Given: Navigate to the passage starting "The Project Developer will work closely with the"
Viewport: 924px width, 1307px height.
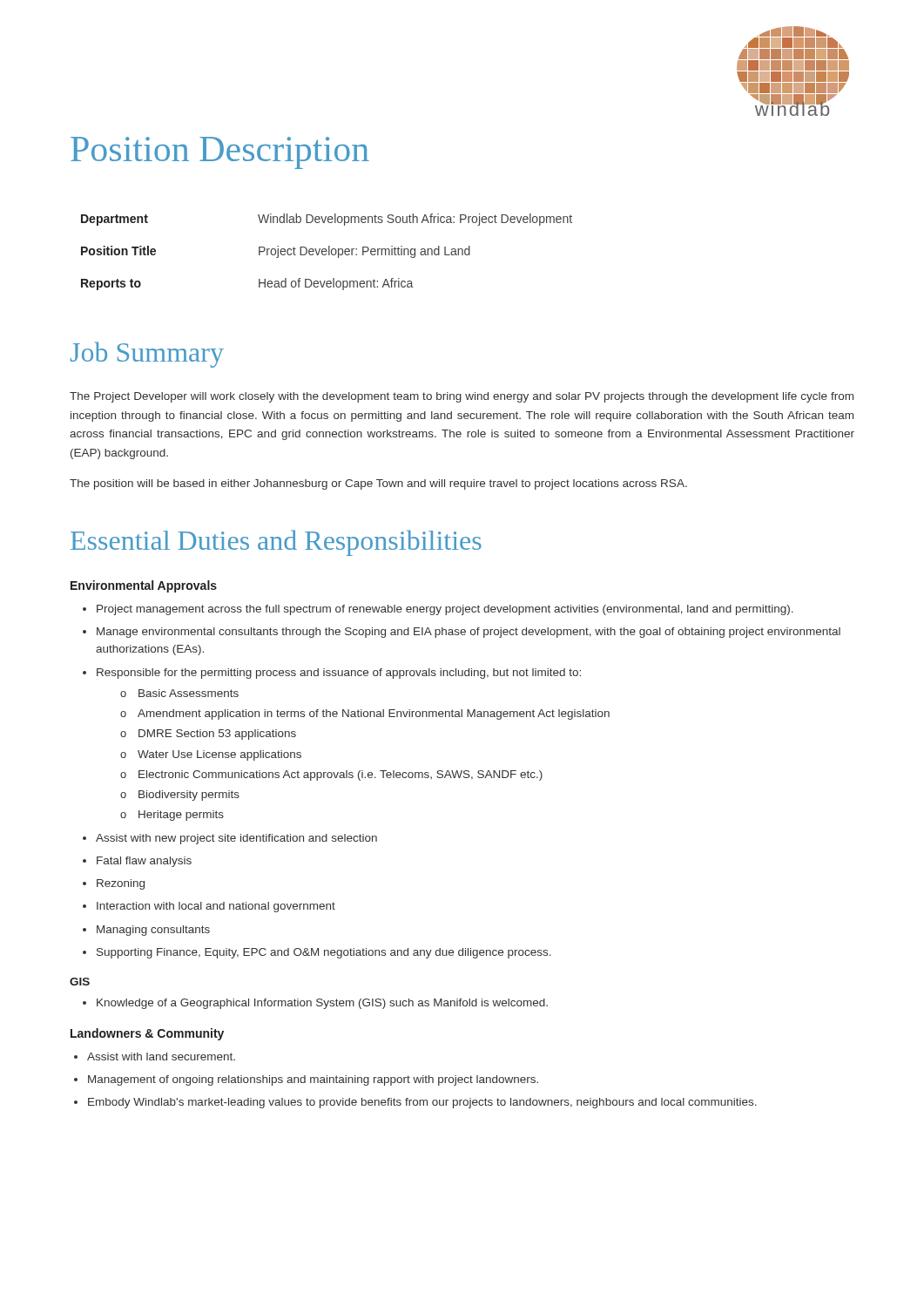Looking at the screenshot, I should (x=462, y=425).
